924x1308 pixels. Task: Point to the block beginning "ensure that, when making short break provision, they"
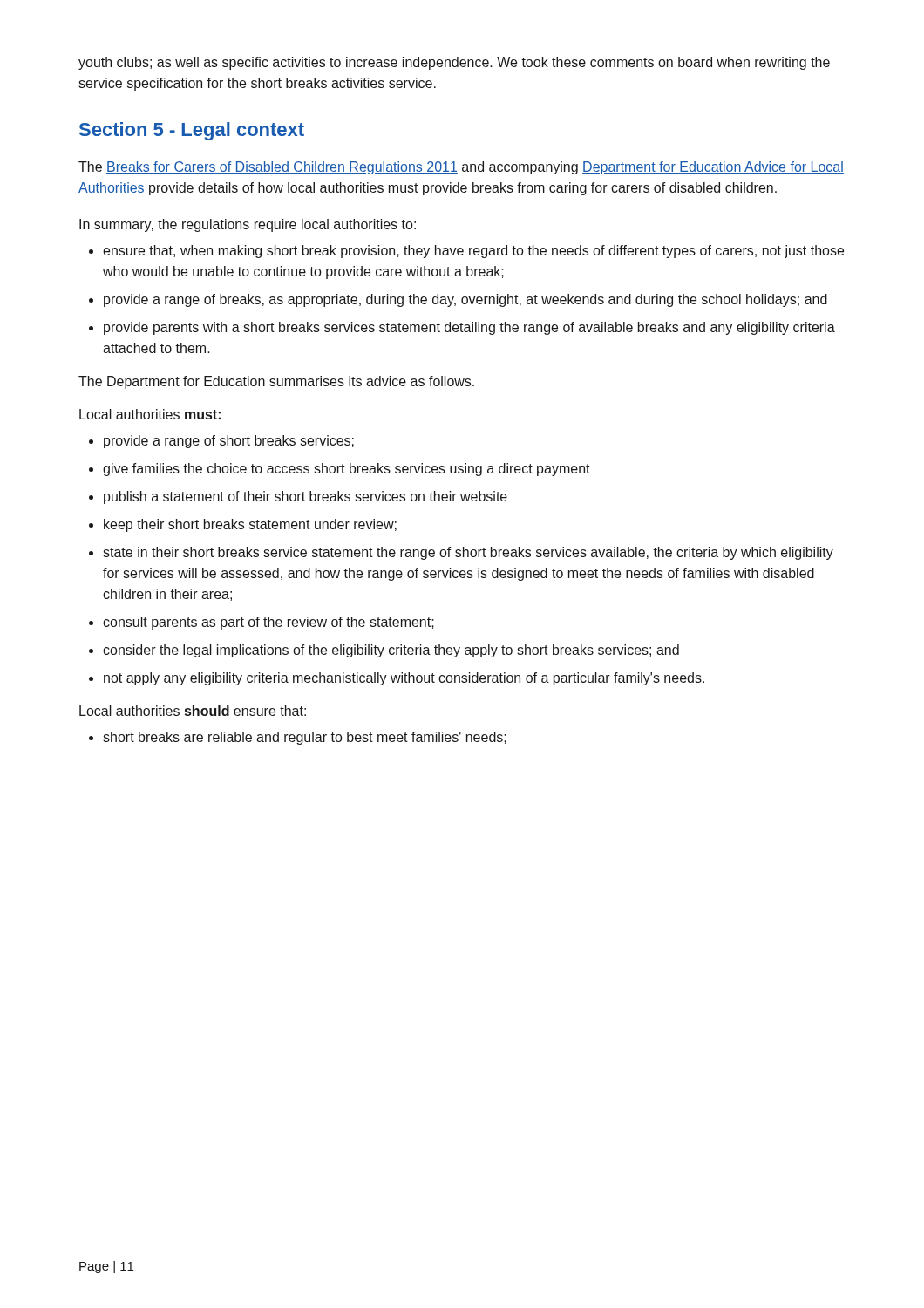[x=474, y=261]
